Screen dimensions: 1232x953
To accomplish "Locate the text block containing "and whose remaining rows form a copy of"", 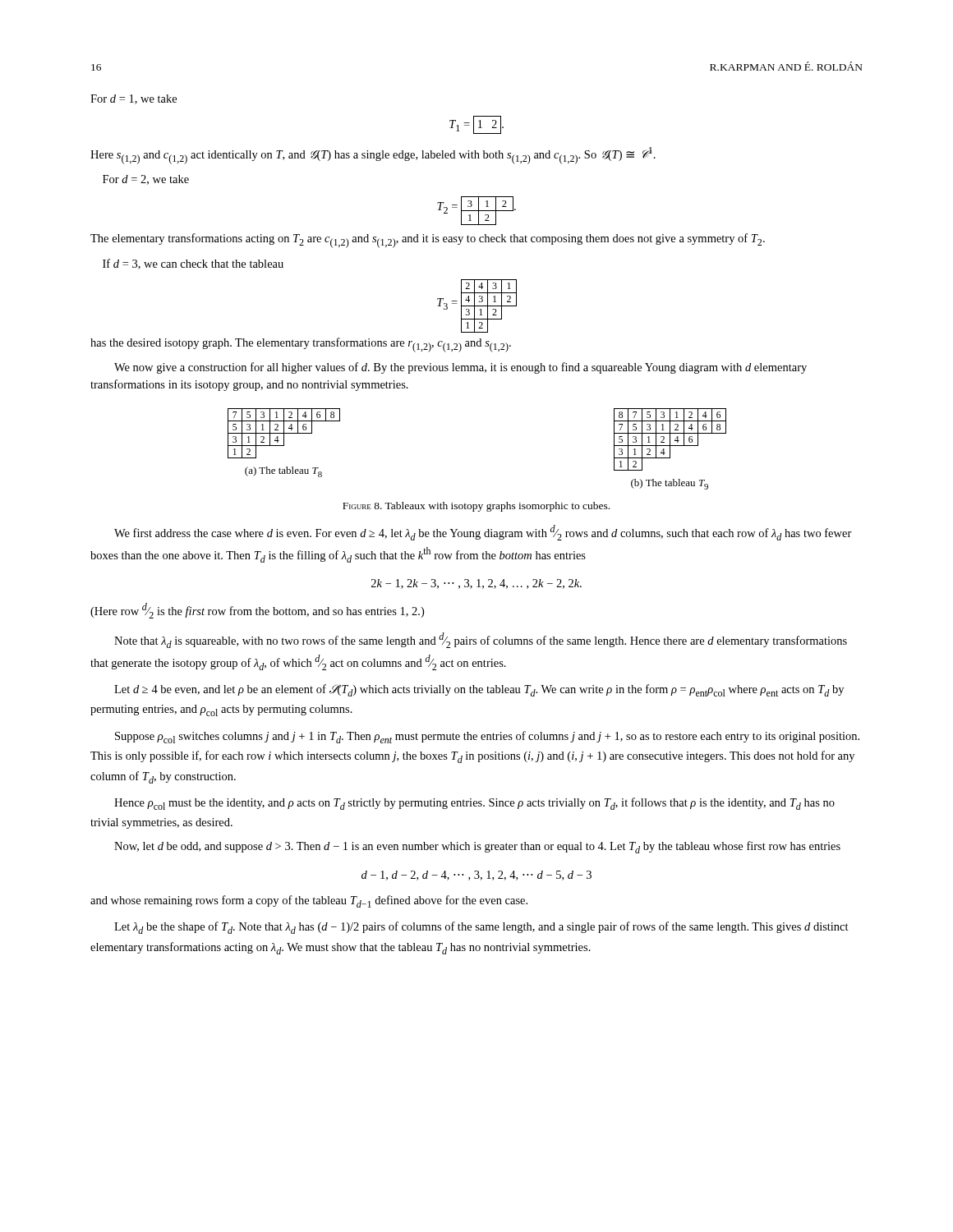I will point(309,902).
